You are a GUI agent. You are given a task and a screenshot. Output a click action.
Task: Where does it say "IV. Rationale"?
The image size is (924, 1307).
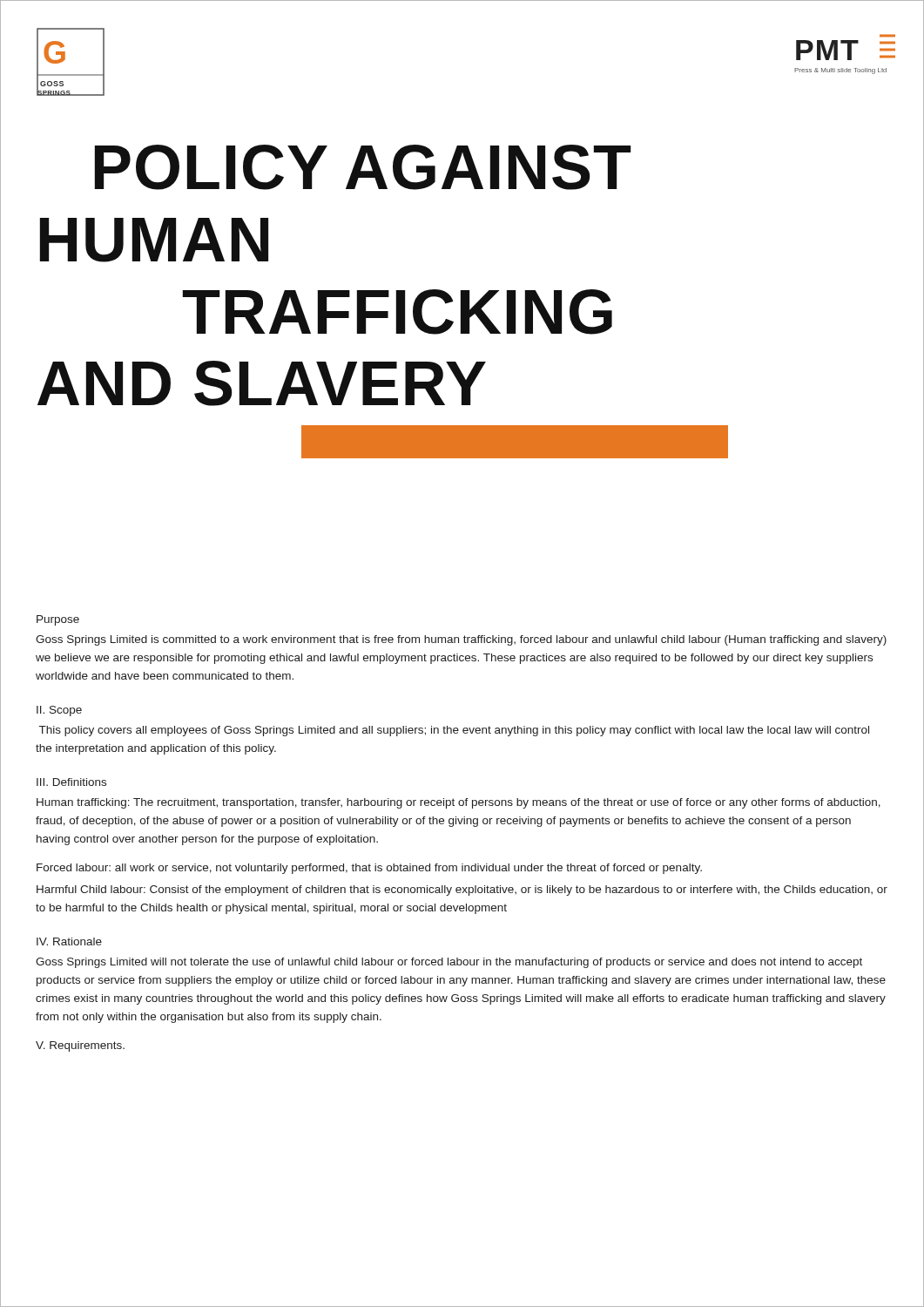(x=69, y=941)
